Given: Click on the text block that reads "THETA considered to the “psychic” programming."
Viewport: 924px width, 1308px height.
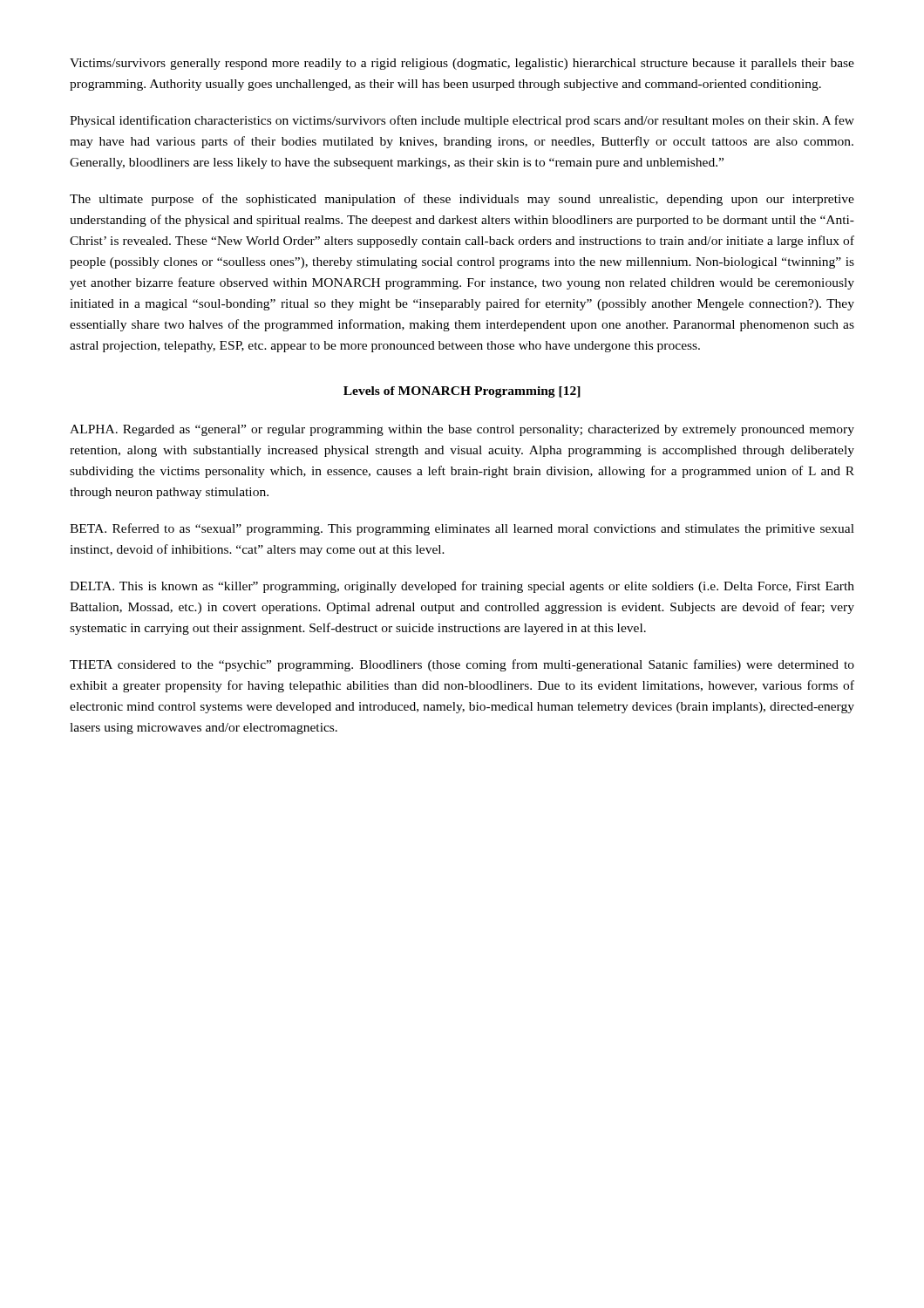Looking at the screenshot, I should pyautogui.click(x=462, y=696).
